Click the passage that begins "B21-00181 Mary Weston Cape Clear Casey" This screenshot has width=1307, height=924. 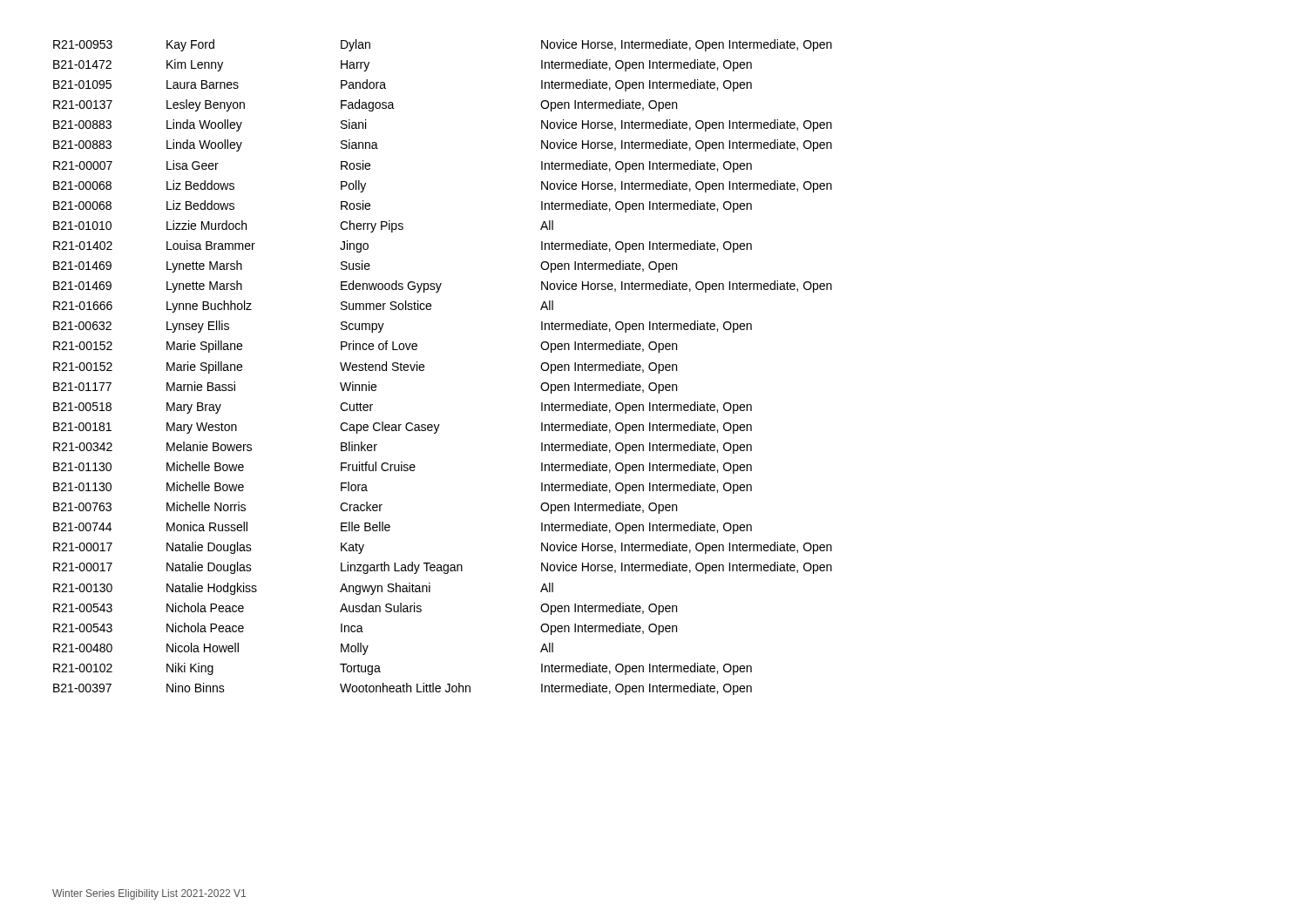654,427
